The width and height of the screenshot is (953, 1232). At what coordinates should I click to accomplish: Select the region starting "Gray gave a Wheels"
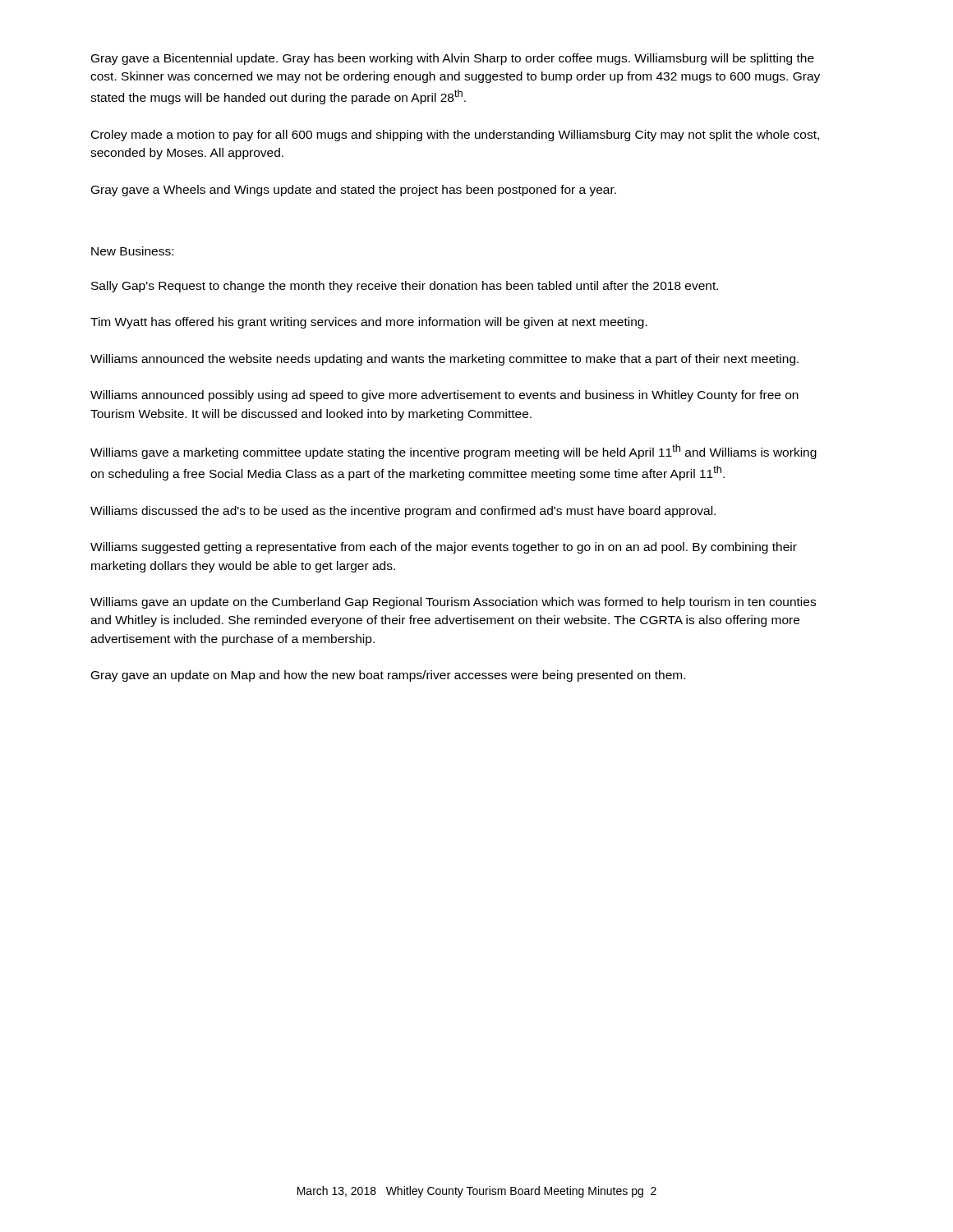354,189
